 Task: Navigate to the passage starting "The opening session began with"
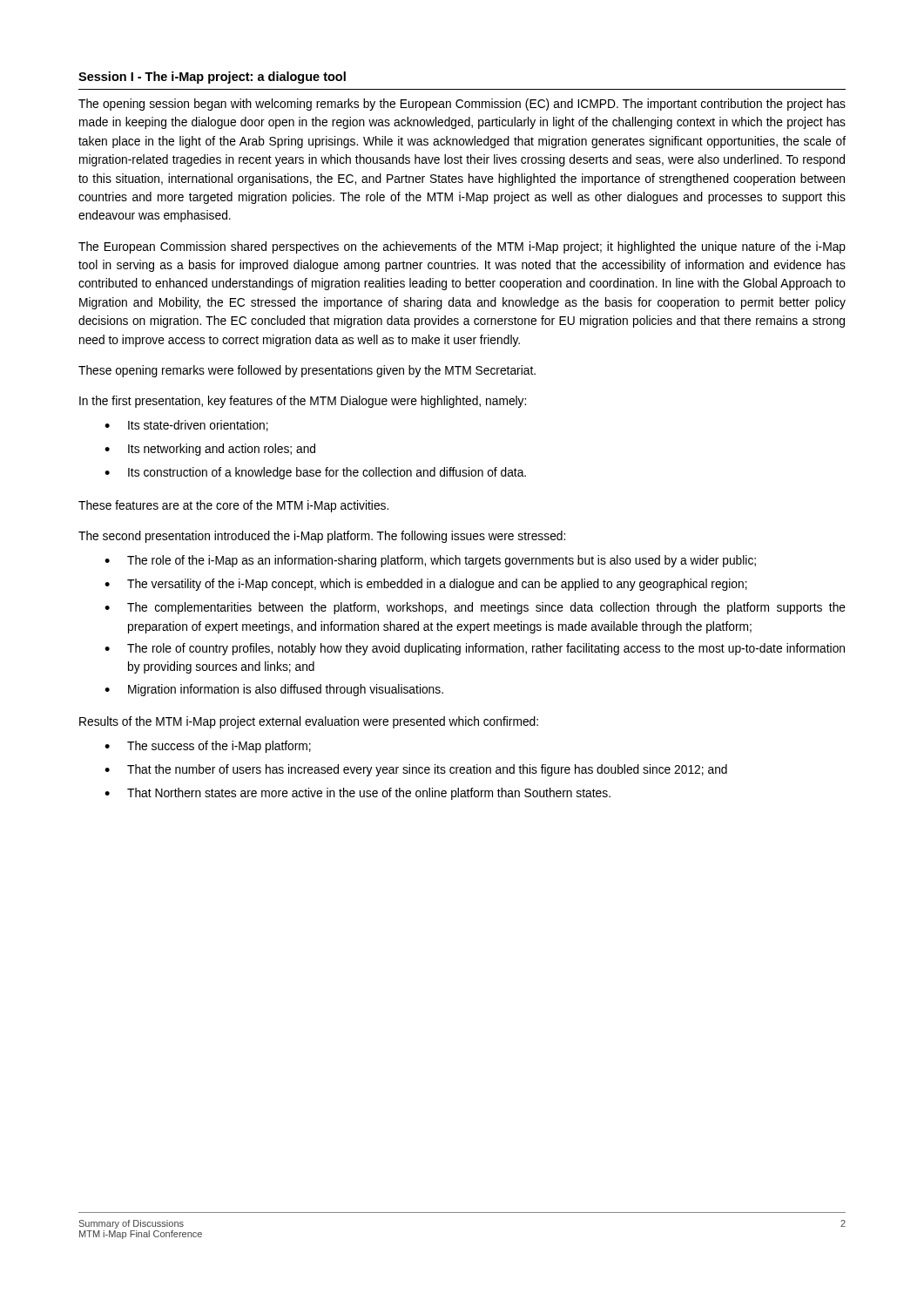[x=462, y=160]
